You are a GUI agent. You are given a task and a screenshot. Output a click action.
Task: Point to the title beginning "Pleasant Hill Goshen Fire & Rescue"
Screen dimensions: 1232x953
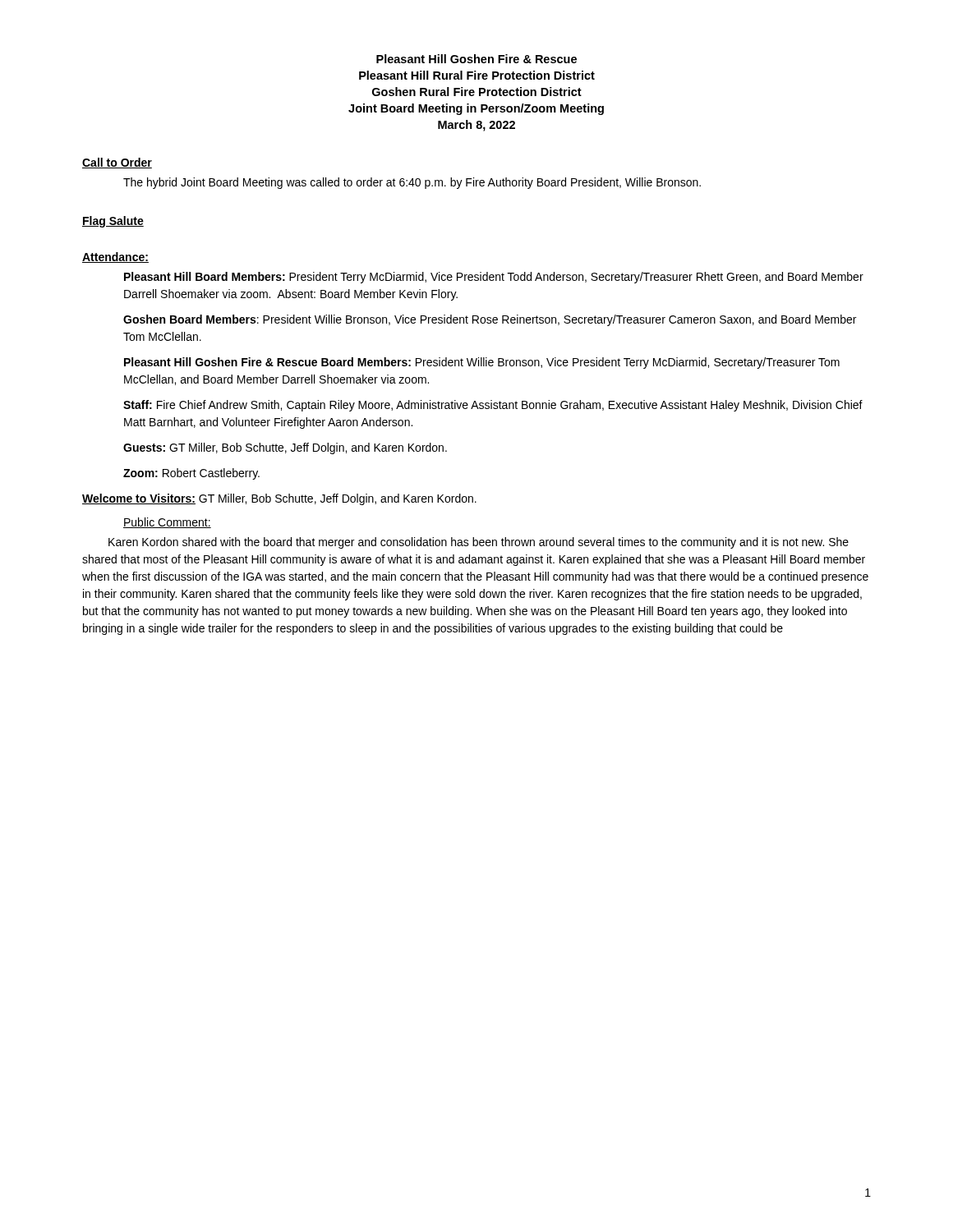pyautogui.click(x=476, y=92)
